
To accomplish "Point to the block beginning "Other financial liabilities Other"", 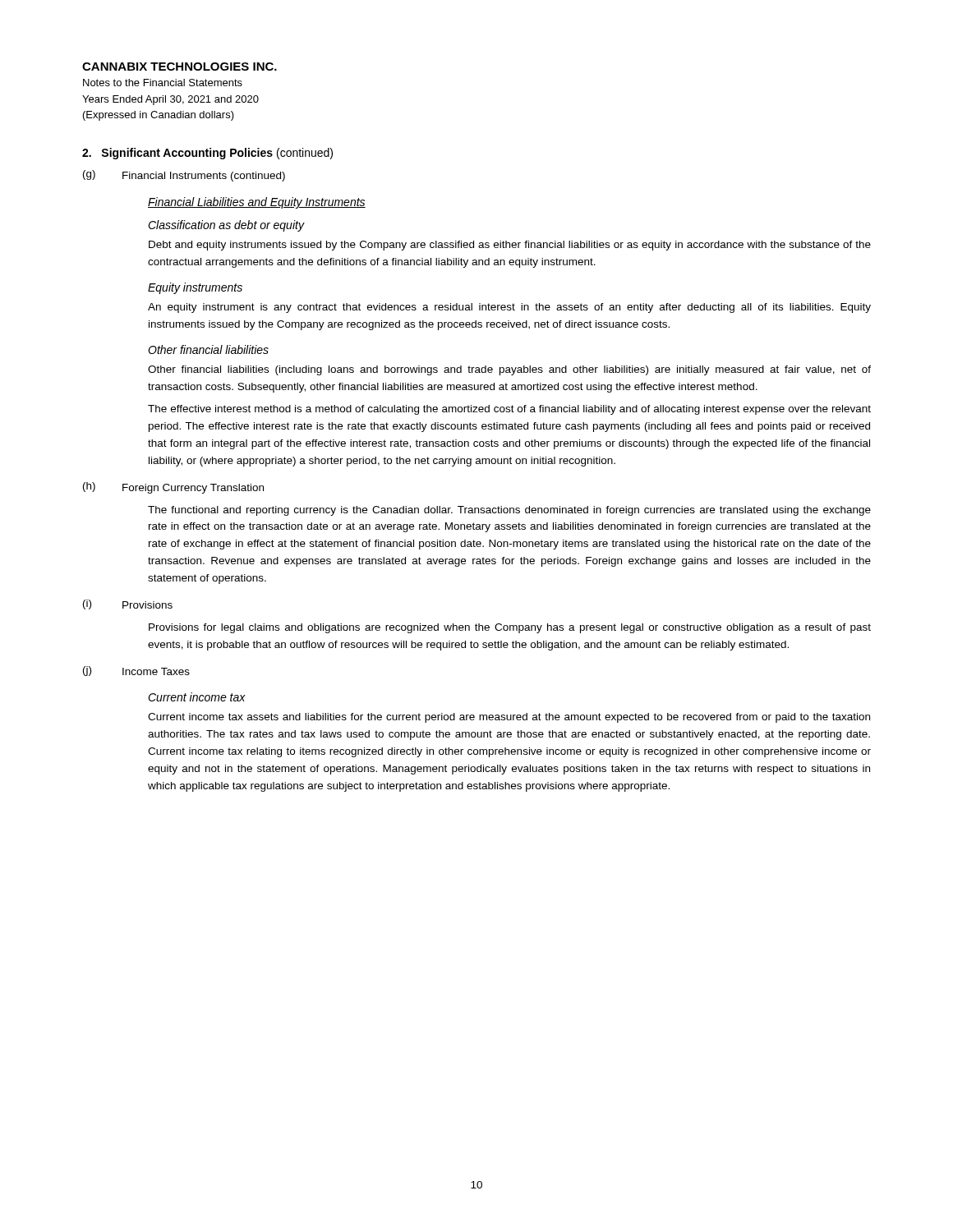I will click(x=509, y=406).
